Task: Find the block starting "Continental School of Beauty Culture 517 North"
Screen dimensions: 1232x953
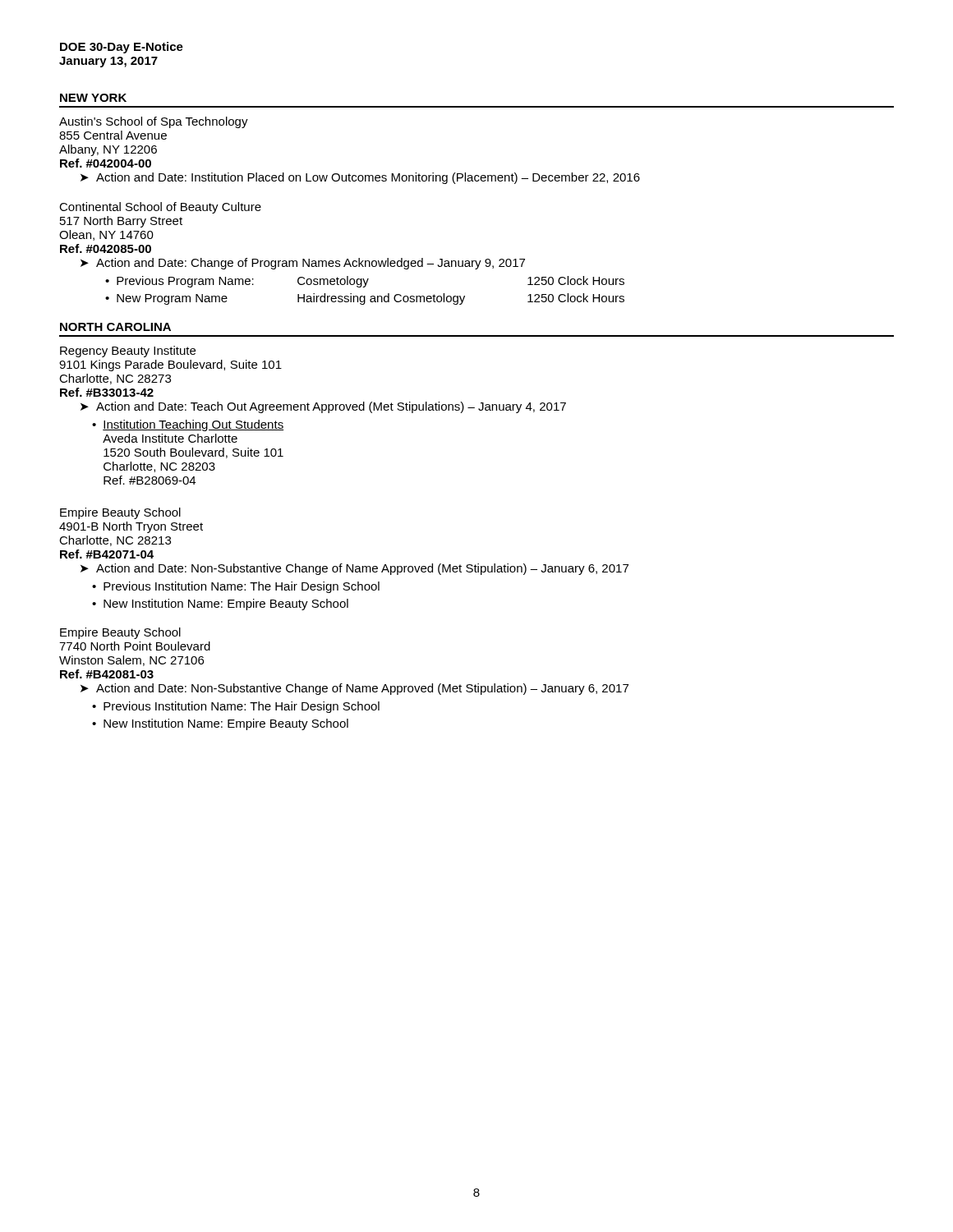Action: coord(160,221)
